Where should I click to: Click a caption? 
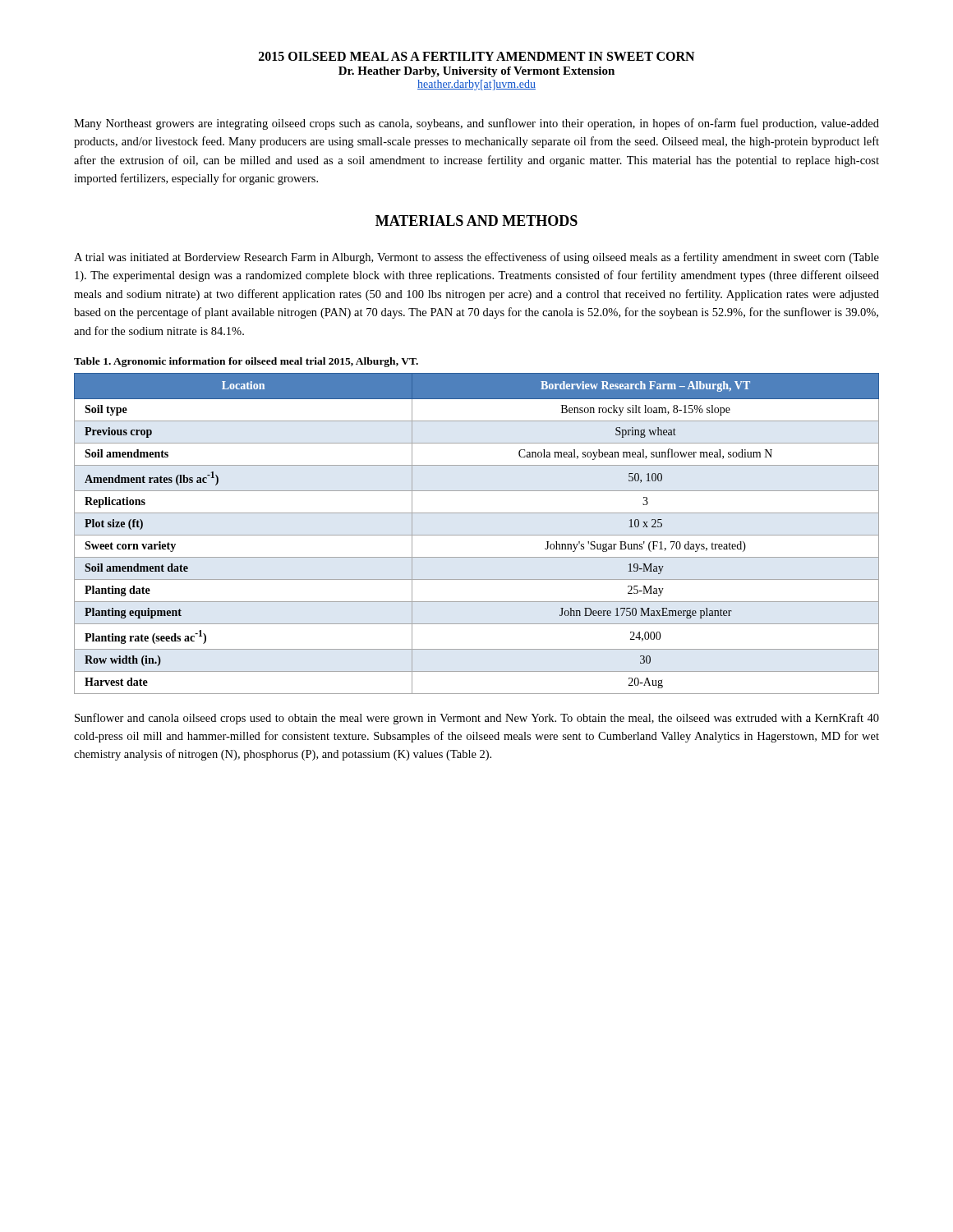pos(246,361)
